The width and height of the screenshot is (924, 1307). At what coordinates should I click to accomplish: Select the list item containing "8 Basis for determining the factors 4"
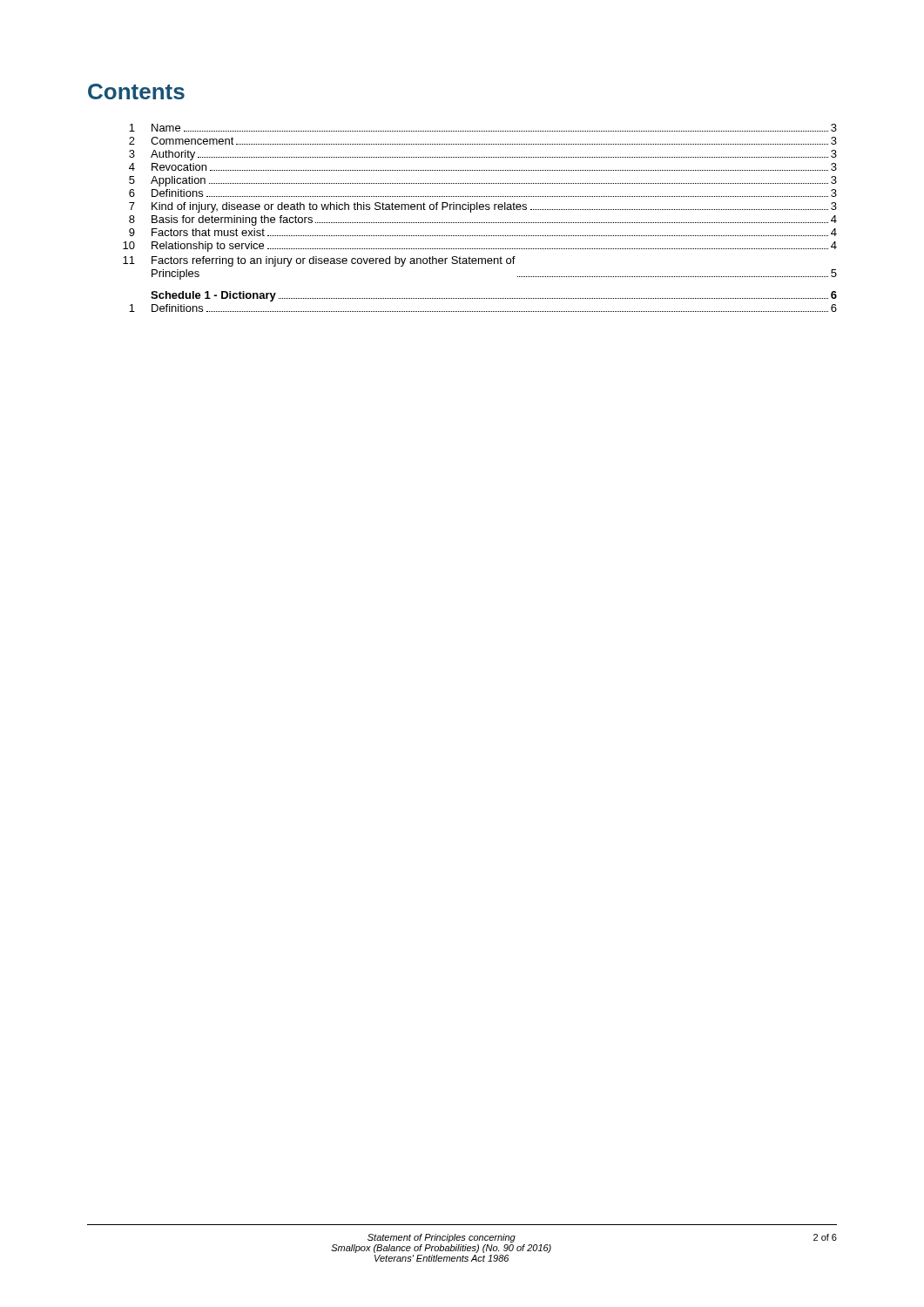[462, 219]
